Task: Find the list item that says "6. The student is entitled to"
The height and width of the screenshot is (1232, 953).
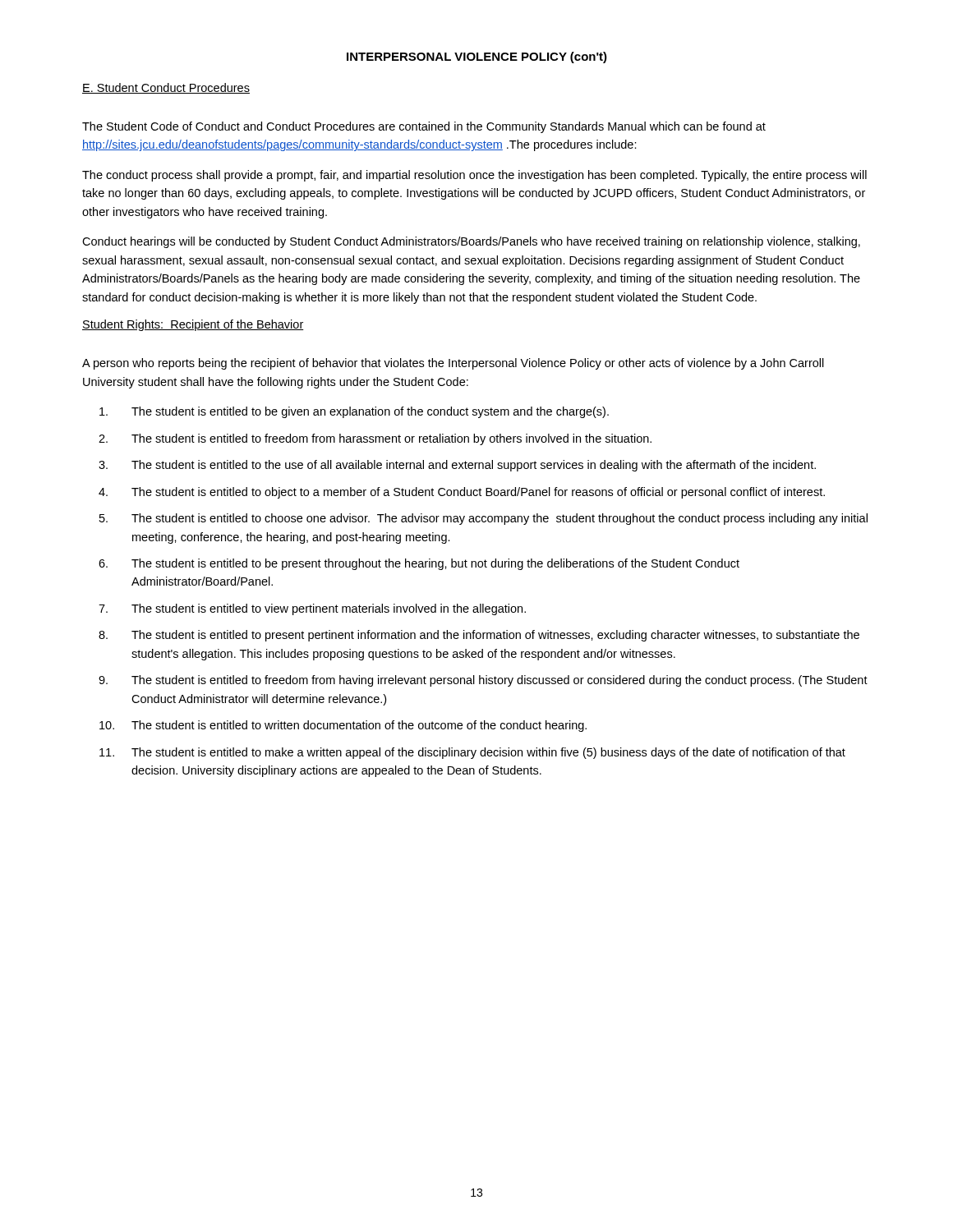Action: [x=476, y=573]
